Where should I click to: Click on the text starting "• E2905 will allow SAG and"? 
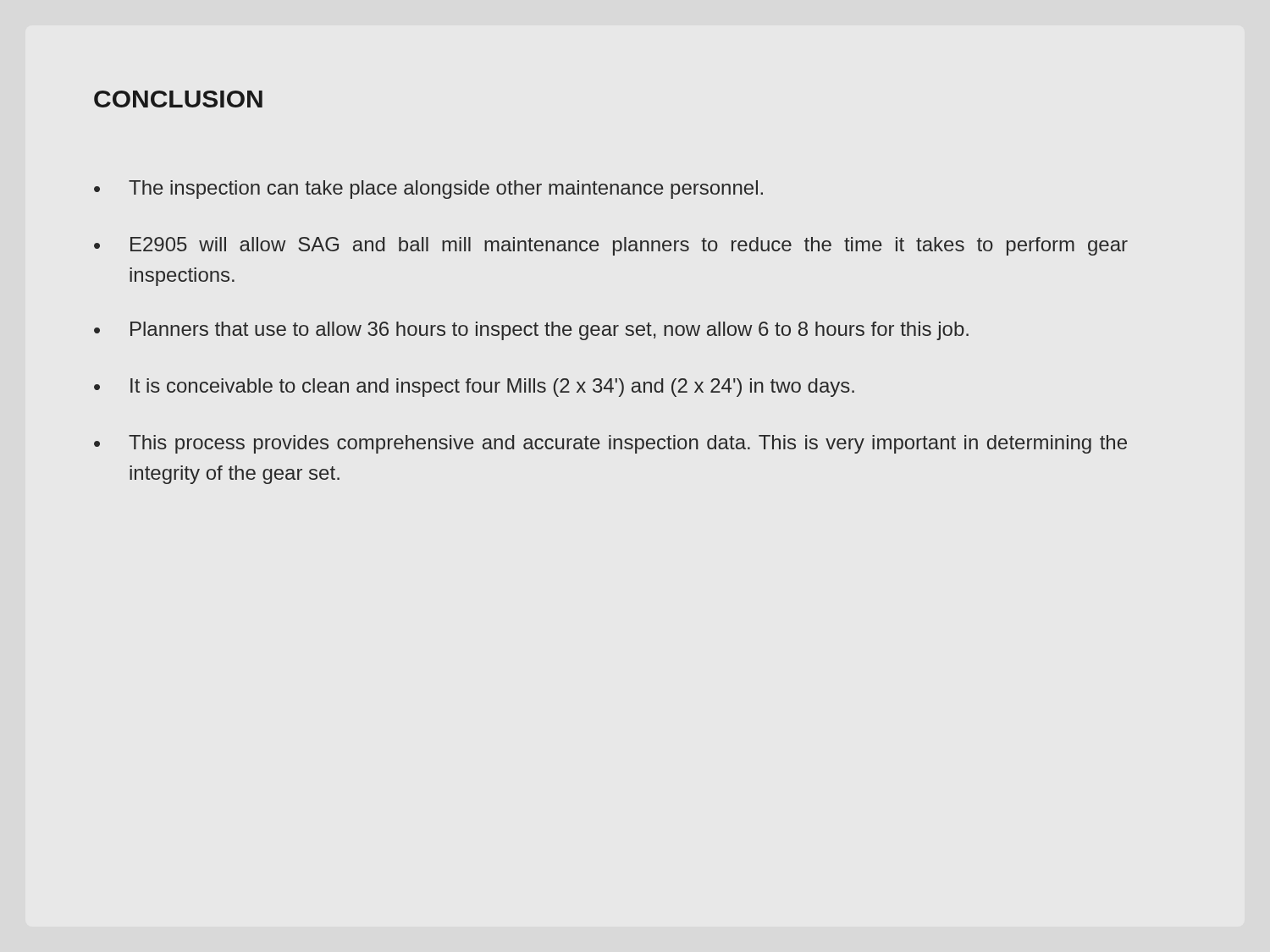point(610,260)
